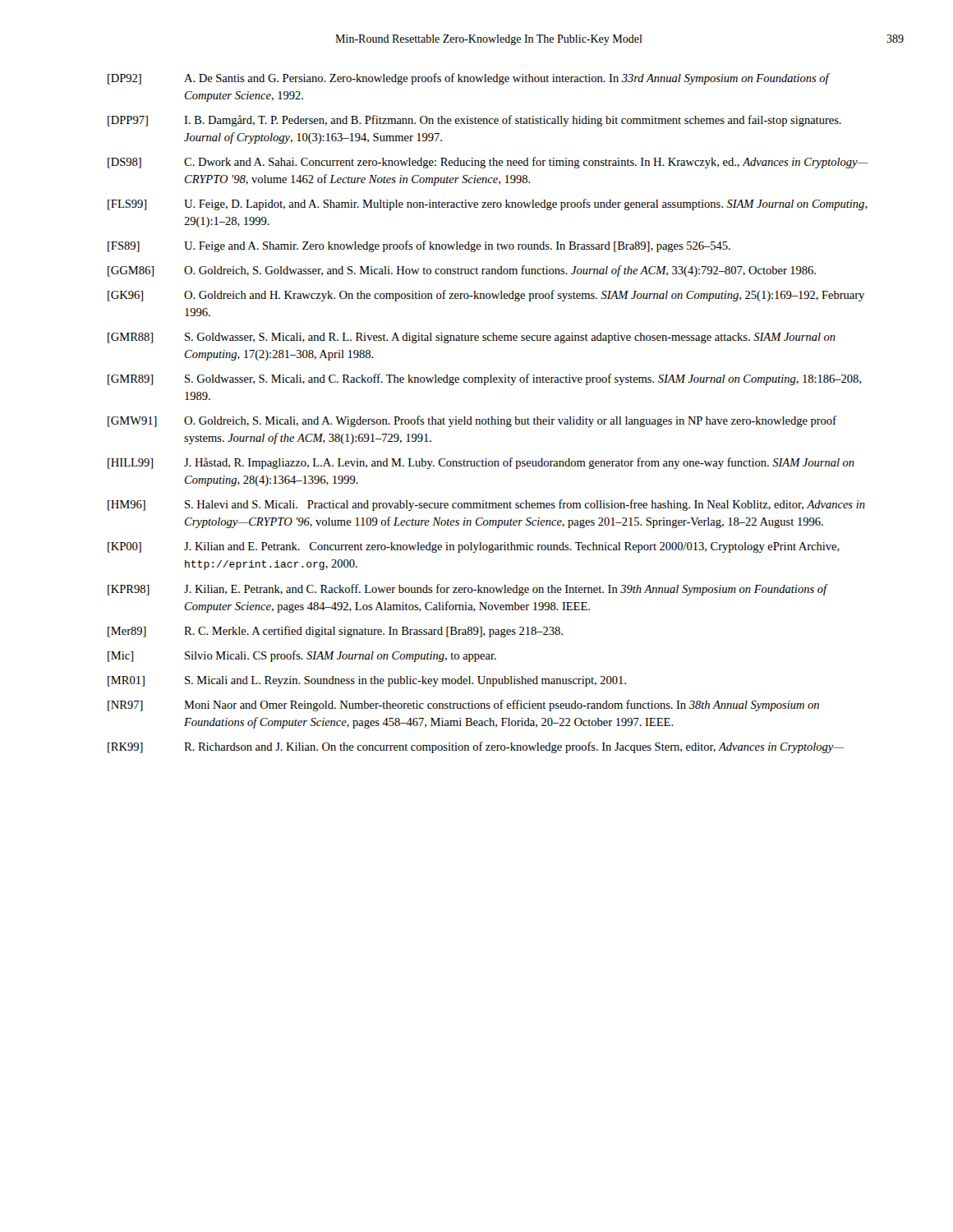Locate the list item containing "[GGM86] O. Goldreich, S. Goldwasser, and S. Micali."
Image resolution: width=953 pixels, height=1232 pixels.
(489, 271)
